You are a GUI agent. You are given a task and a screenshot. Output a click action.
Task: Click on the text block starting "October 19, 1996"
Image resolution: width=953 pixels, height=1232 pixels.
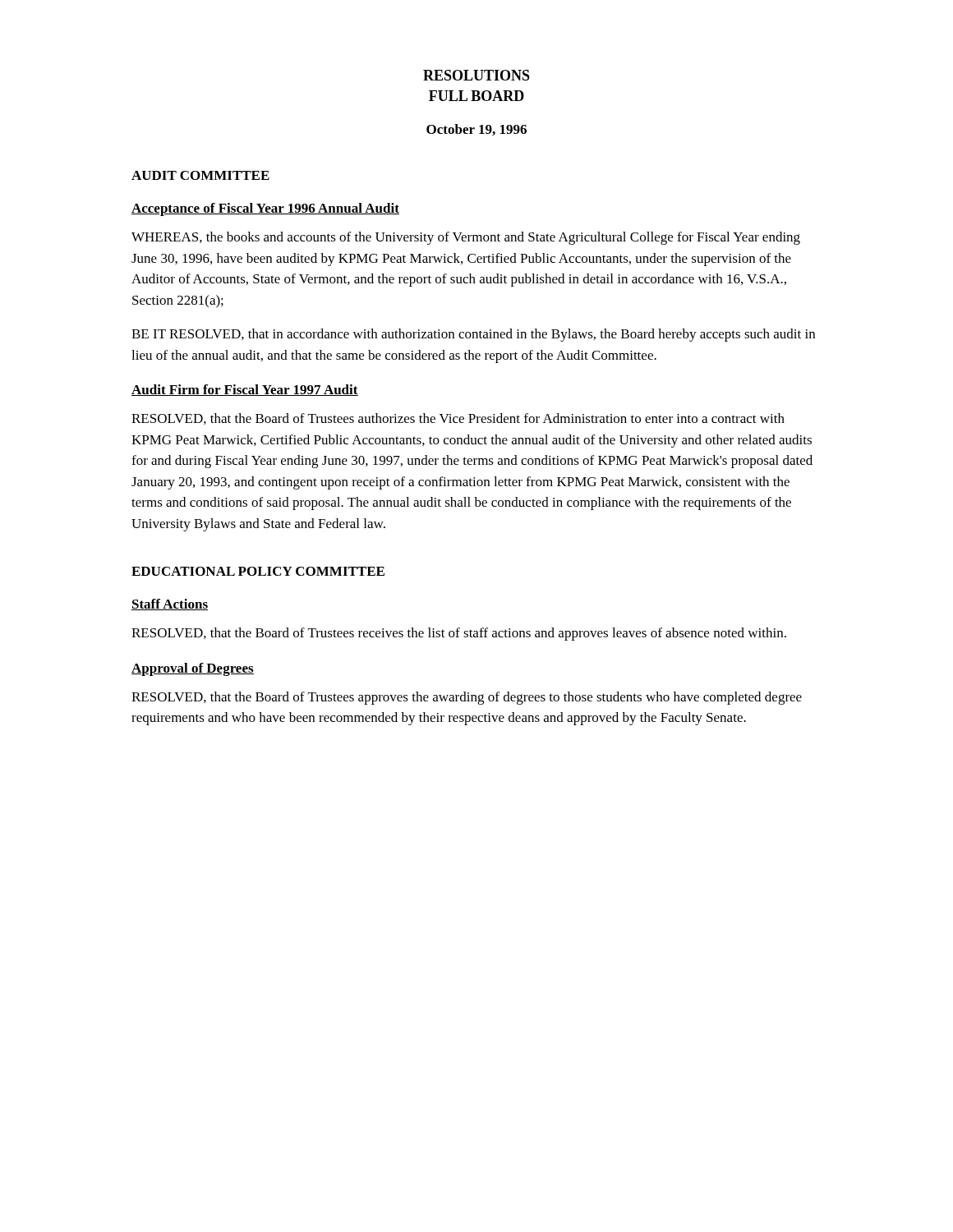[x=476, y=130]
